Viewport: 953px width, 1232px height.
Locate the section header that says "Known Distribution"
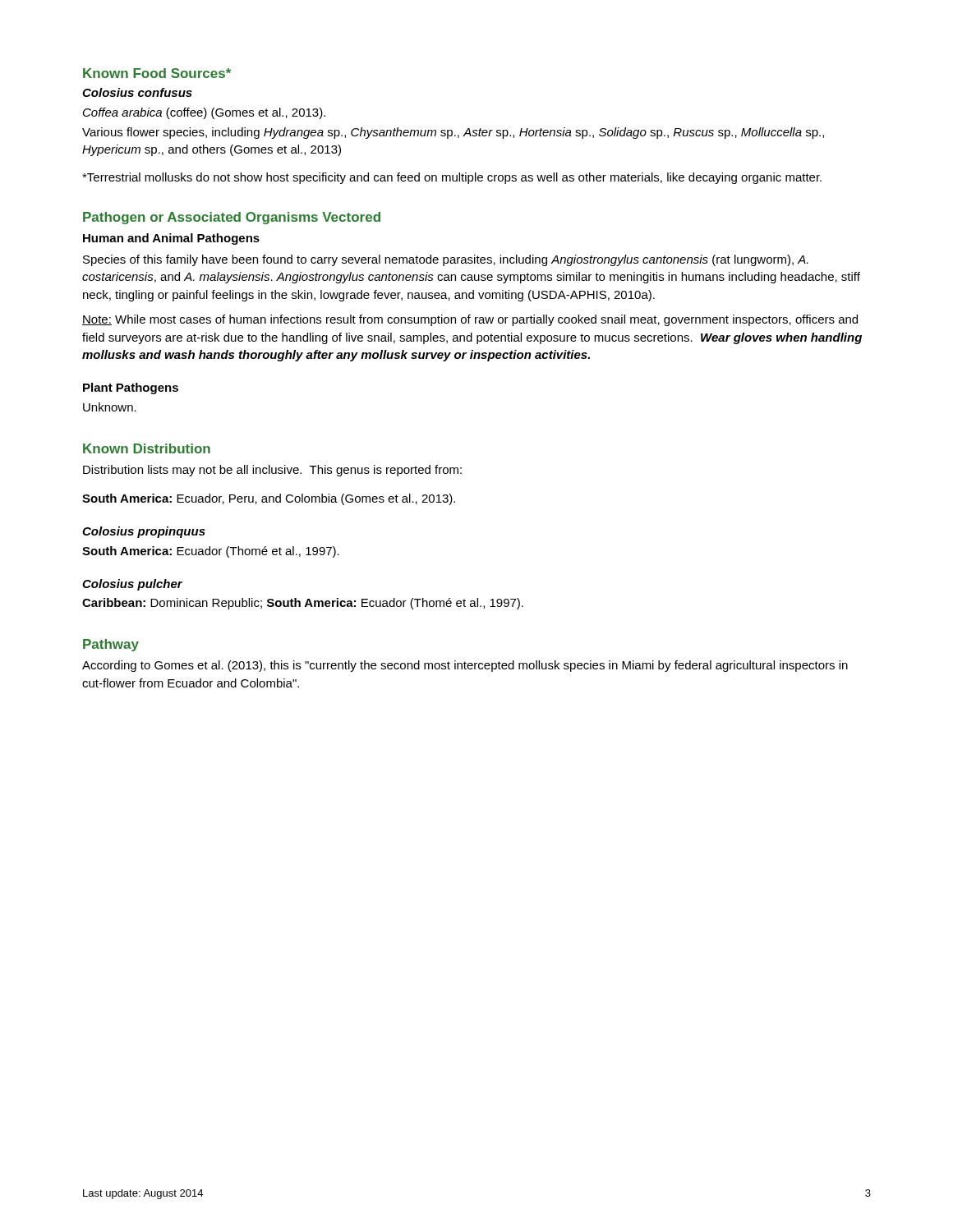point(147,448)
